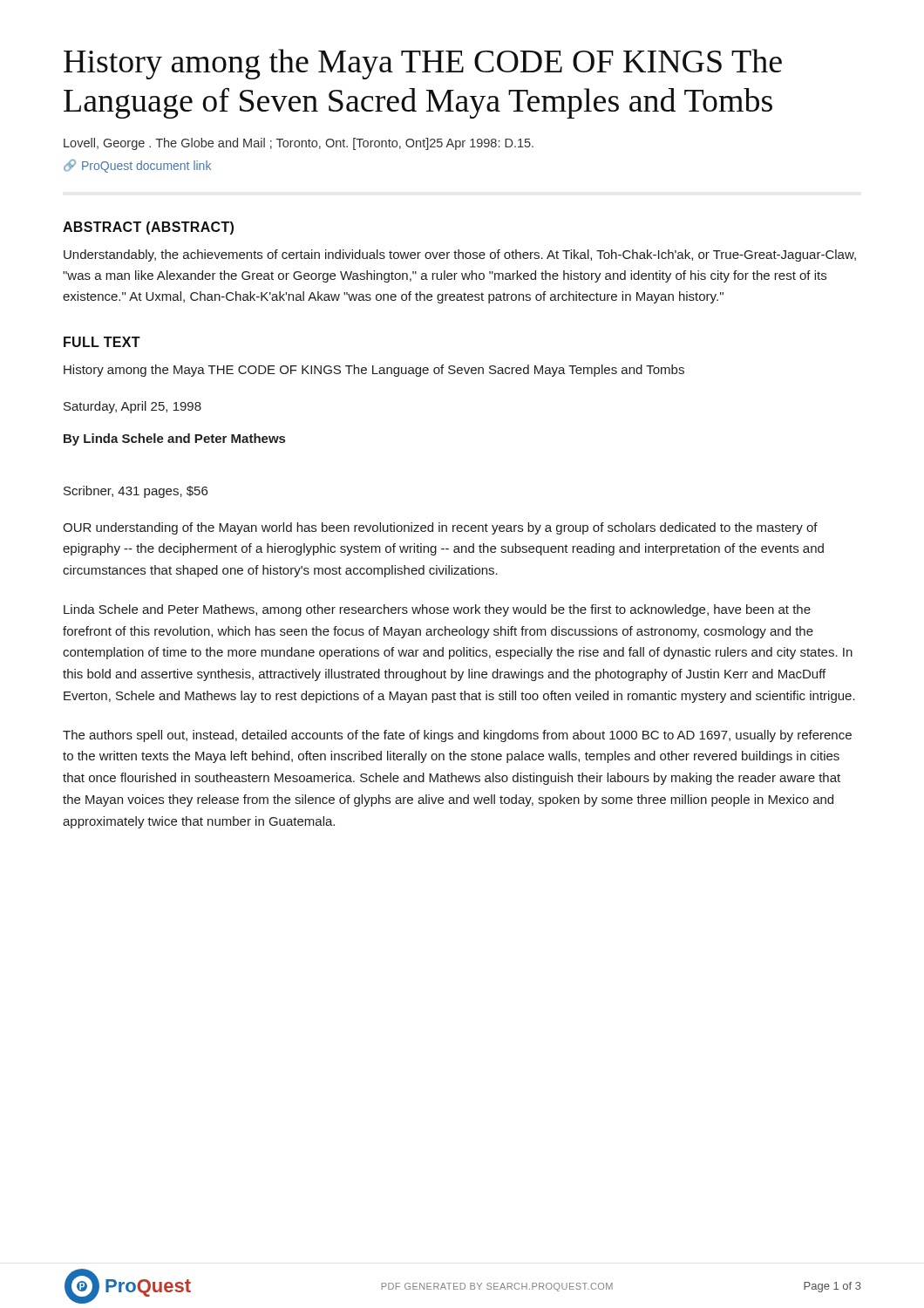Screen dimensions: 1308x924
Task: Point to the passage starting "Understandably, the achievements of certain"
Action: point(460,275)
